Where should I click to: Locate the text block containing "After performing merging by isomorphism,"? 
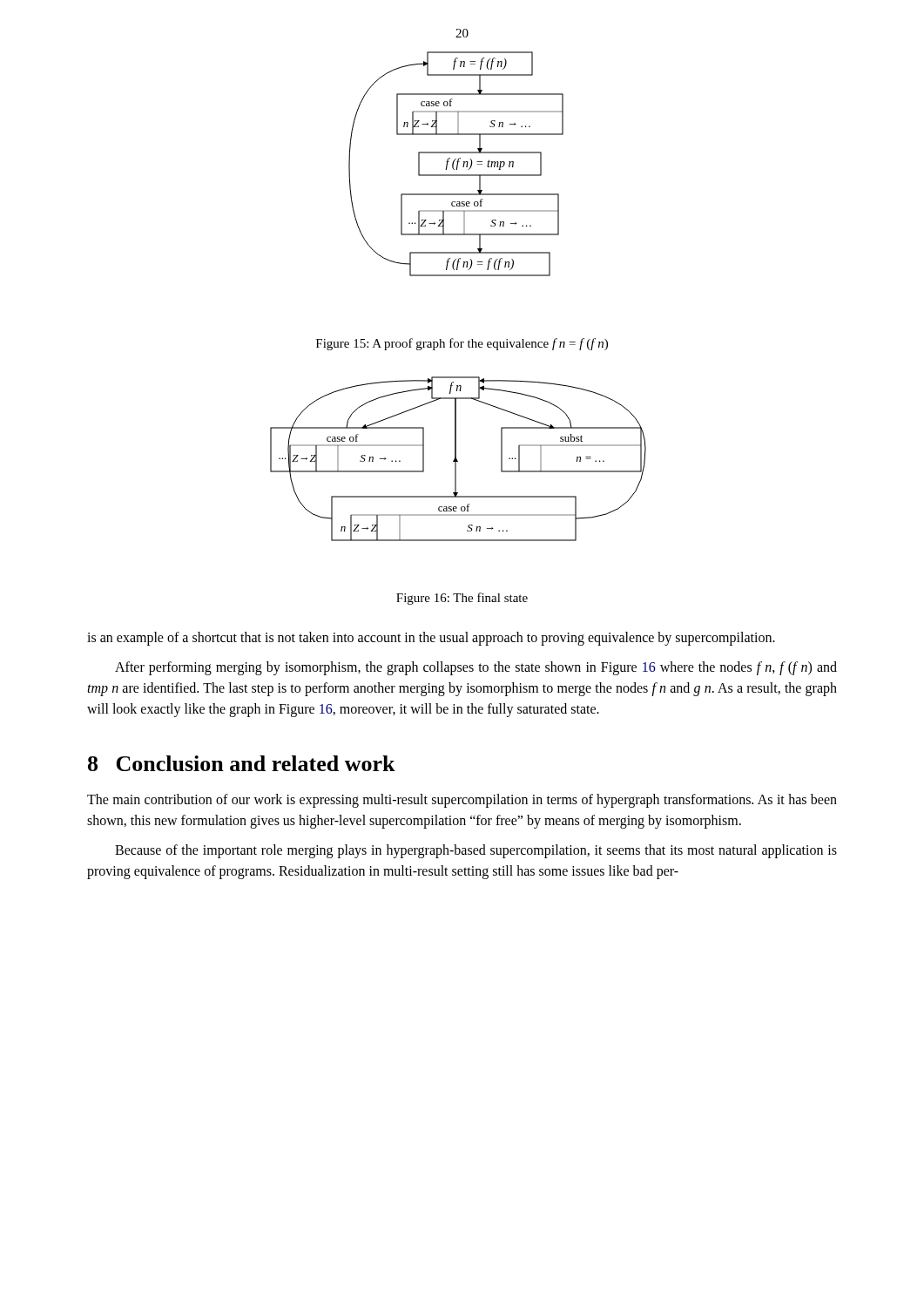[462, 688]
